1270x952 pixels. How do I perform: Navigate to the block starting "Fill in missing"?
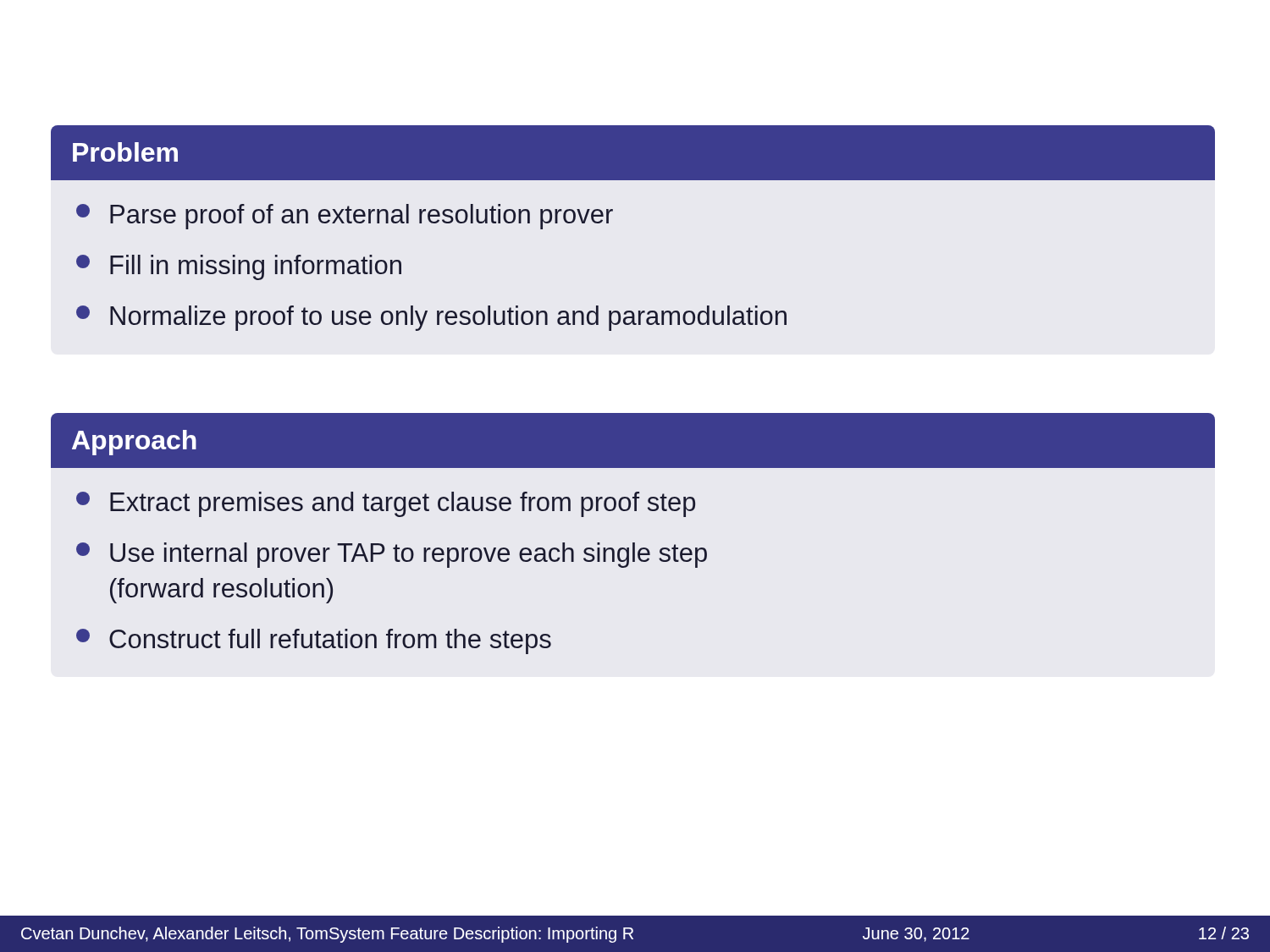[239, 267]
